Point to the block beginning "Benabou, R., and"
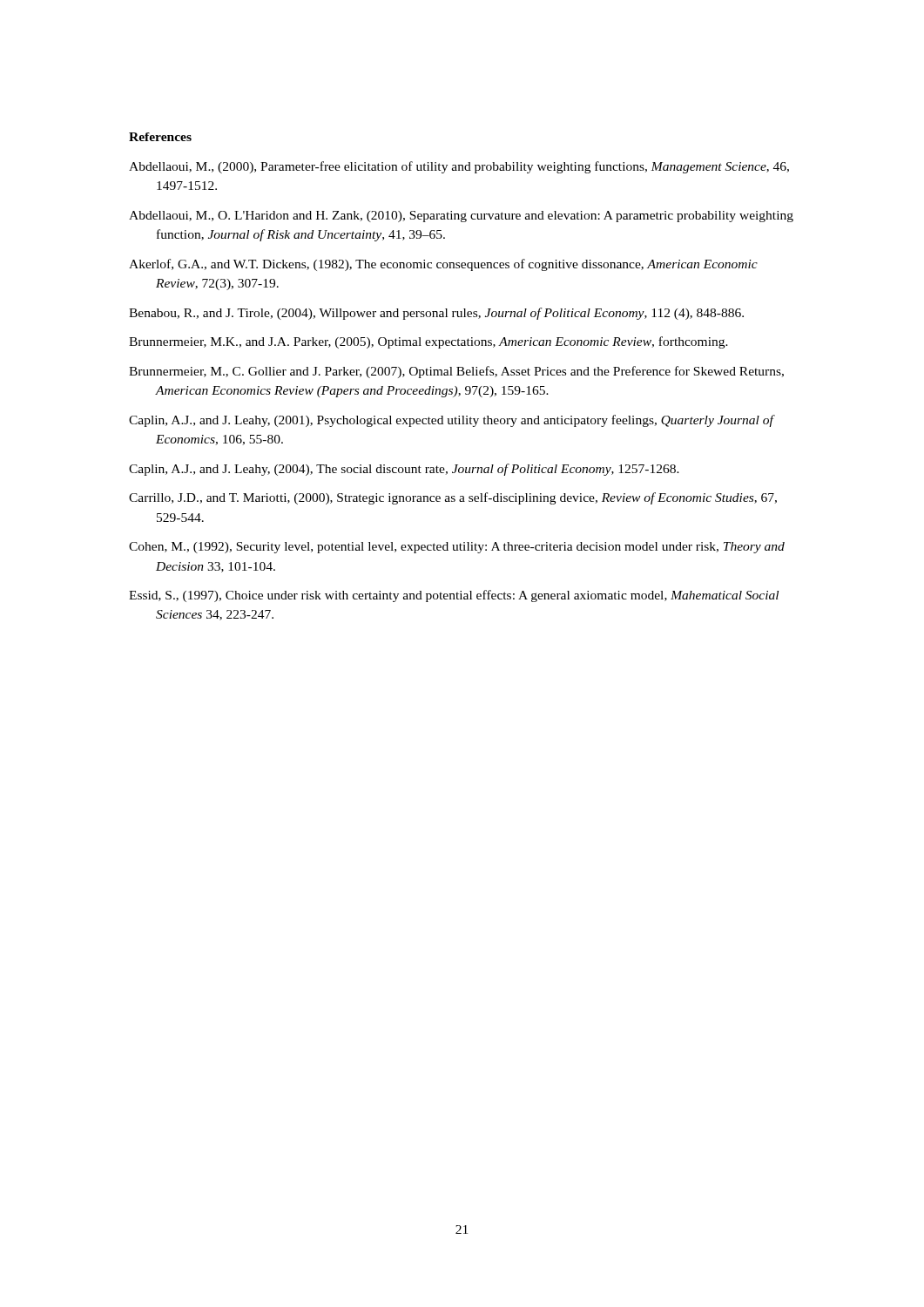The width and height of the screenshot is (924, 1307). click(x=437, y=312)
